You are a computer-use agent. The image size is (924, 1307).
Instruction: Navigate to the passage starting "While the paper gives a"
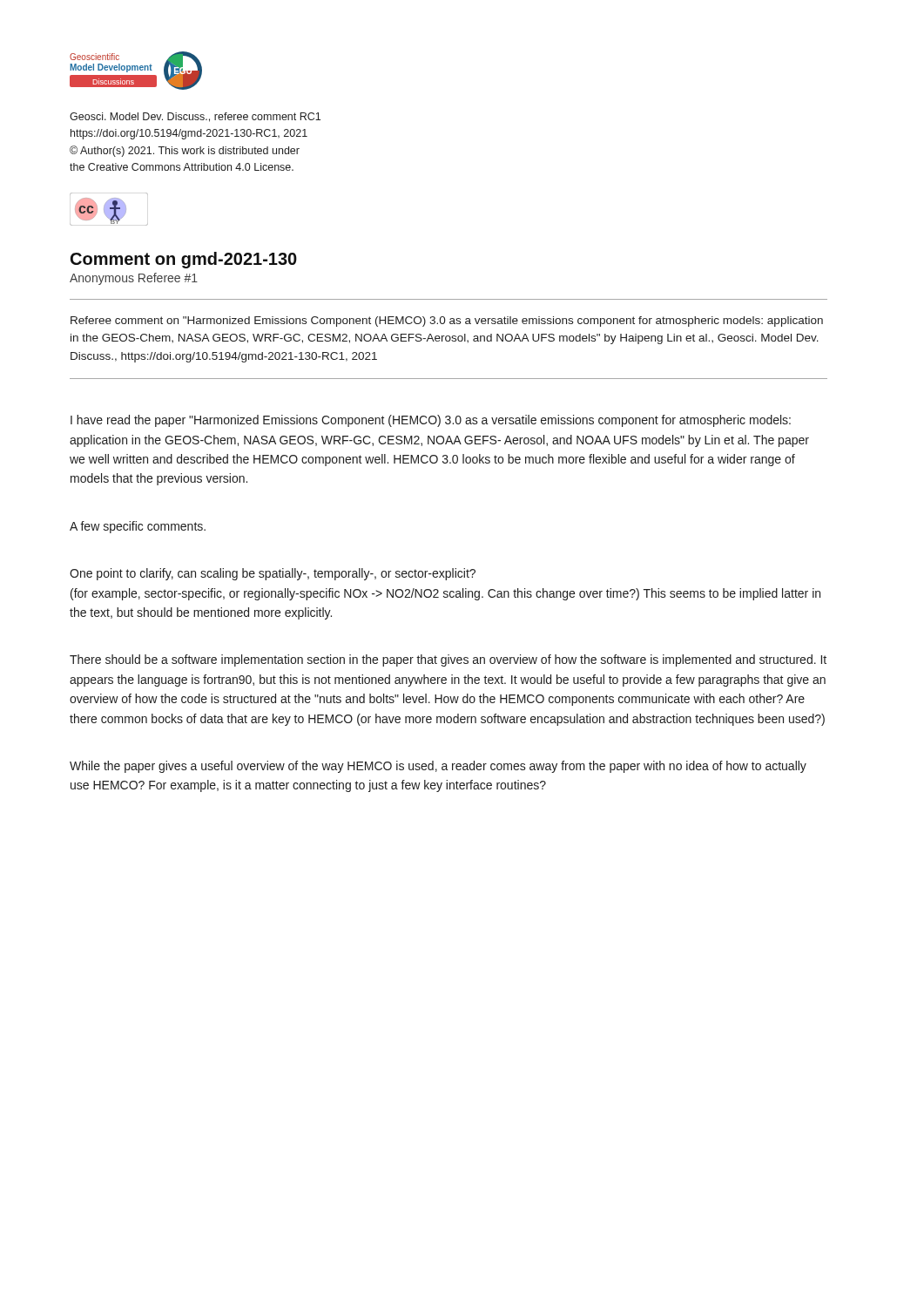pos(438,776)
